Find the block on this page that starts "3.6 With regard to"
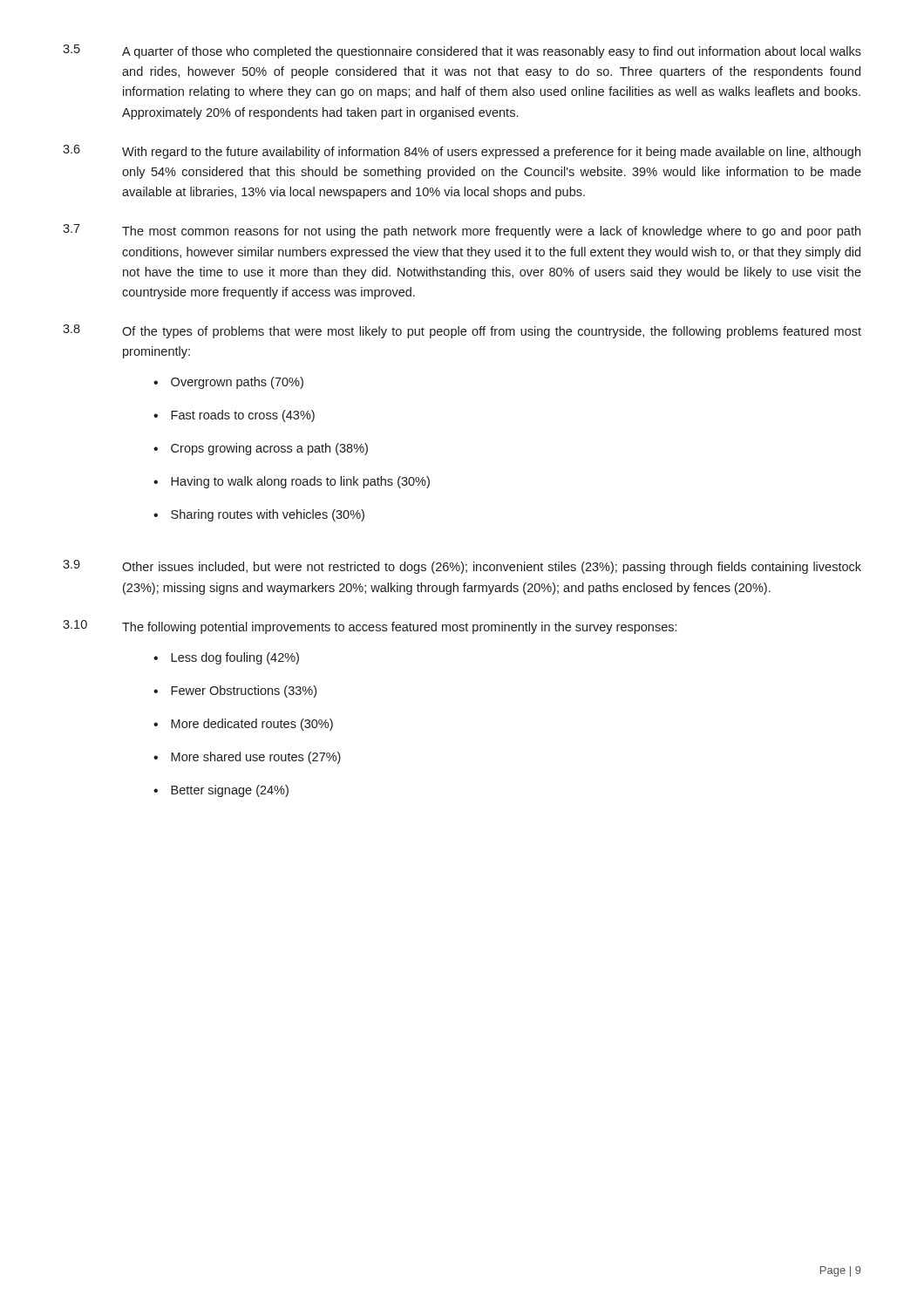 click(462, 172)
